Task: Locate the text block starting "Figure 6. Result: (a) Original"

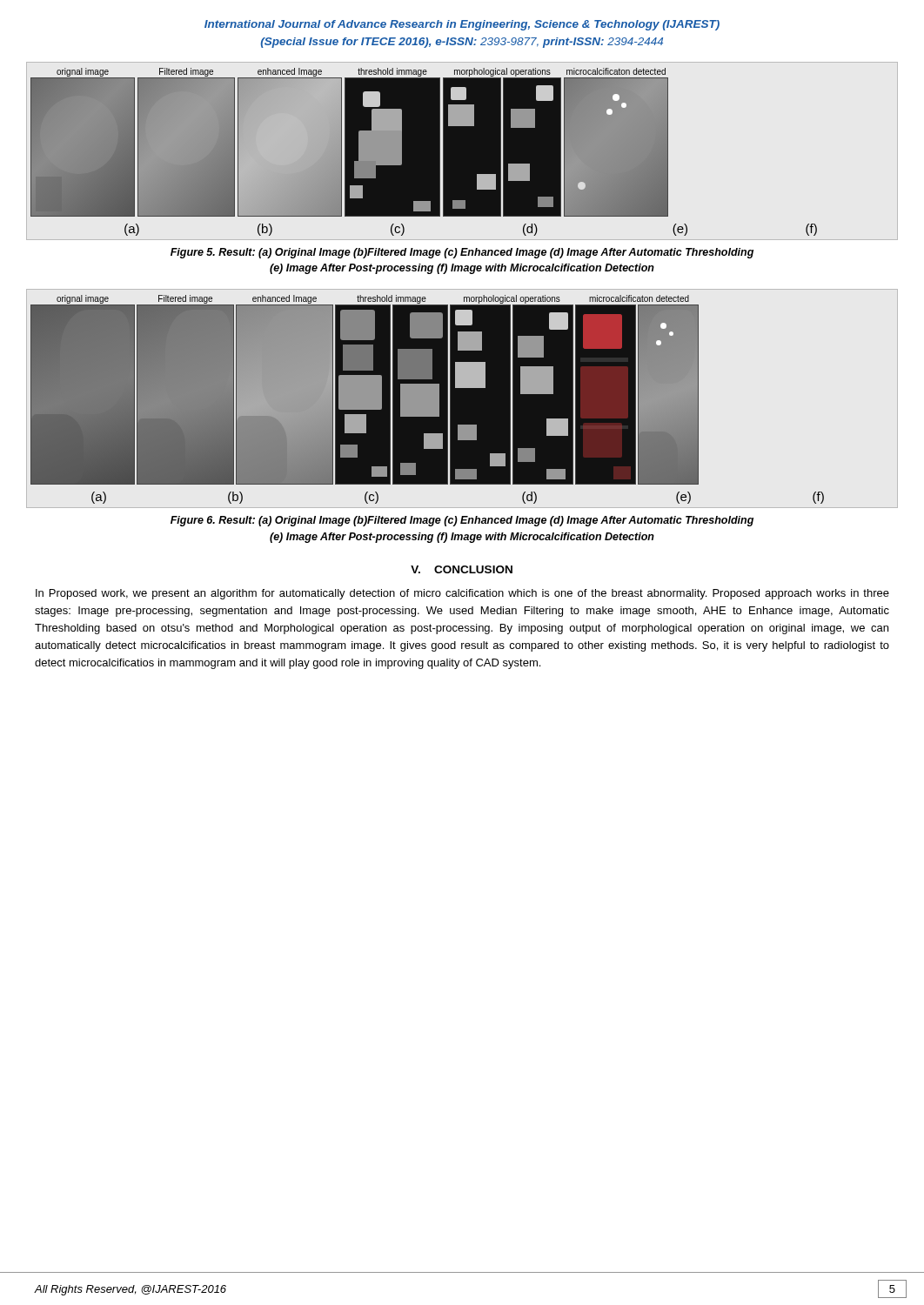Action: tap(462, 528)
